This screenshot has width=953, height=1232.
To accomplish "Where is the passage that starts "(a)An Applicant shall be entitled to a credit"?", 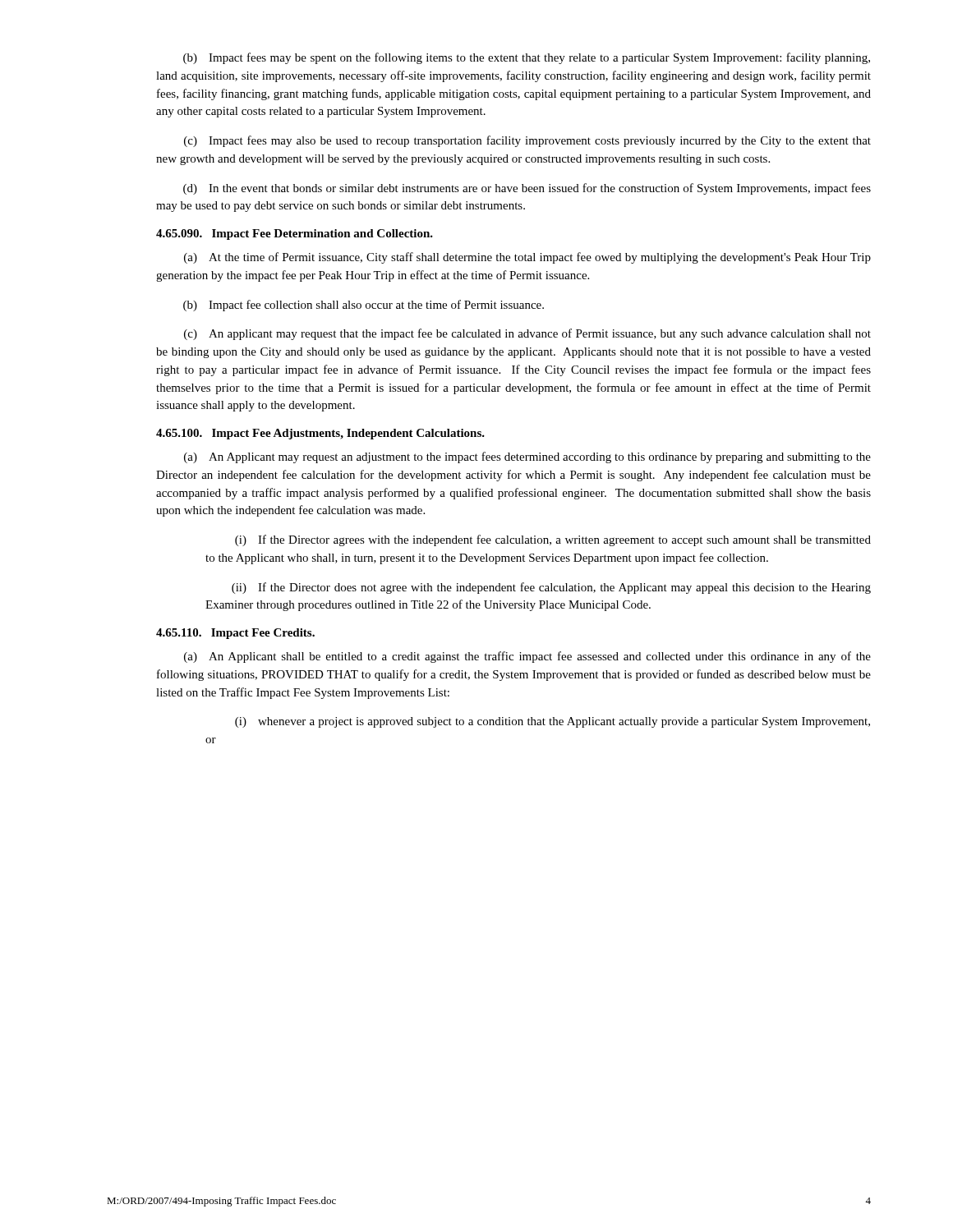I will 513,673.
